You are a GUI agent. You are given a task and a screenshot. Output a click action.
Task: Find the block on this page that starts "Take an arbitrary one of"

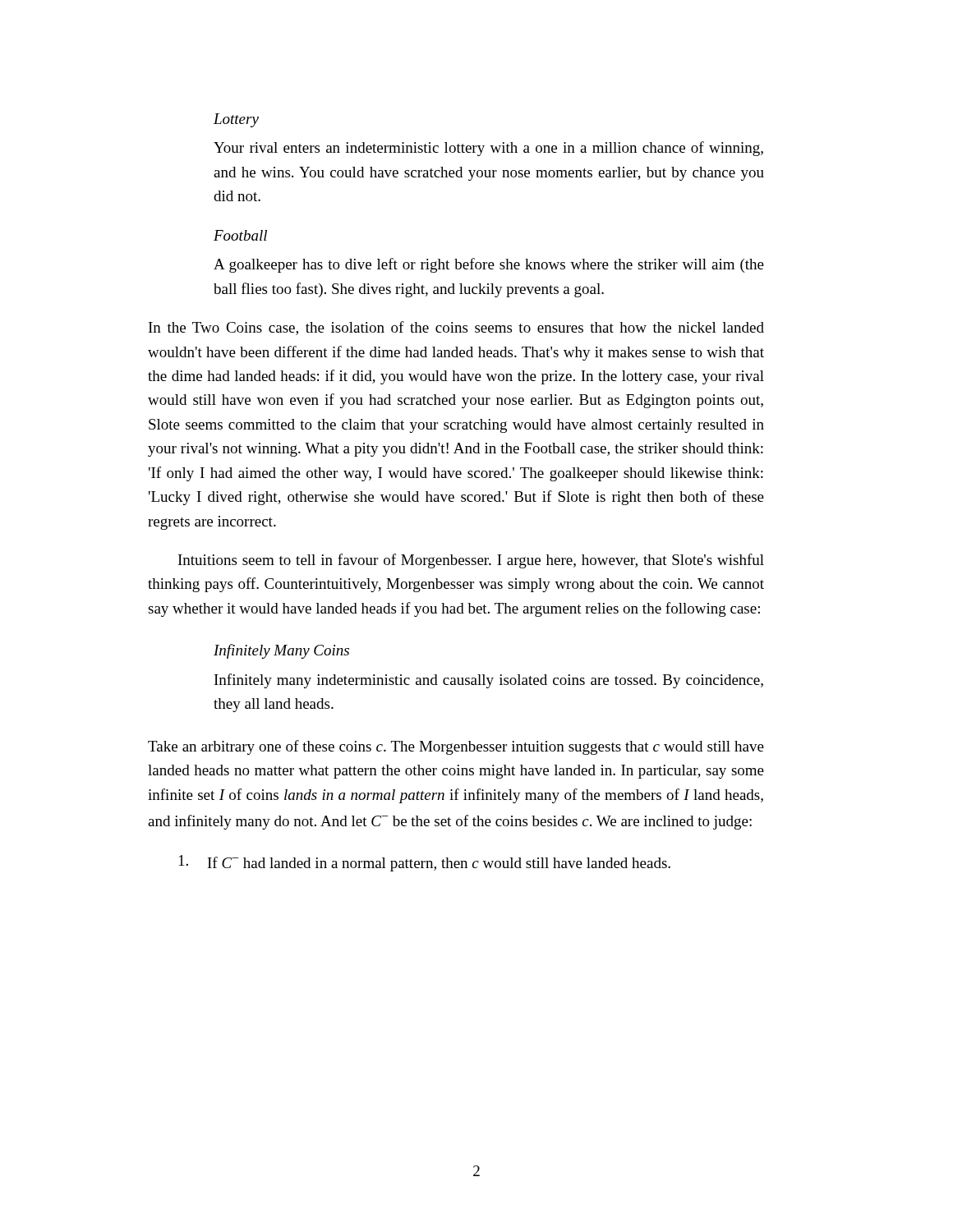coord(456,784)
